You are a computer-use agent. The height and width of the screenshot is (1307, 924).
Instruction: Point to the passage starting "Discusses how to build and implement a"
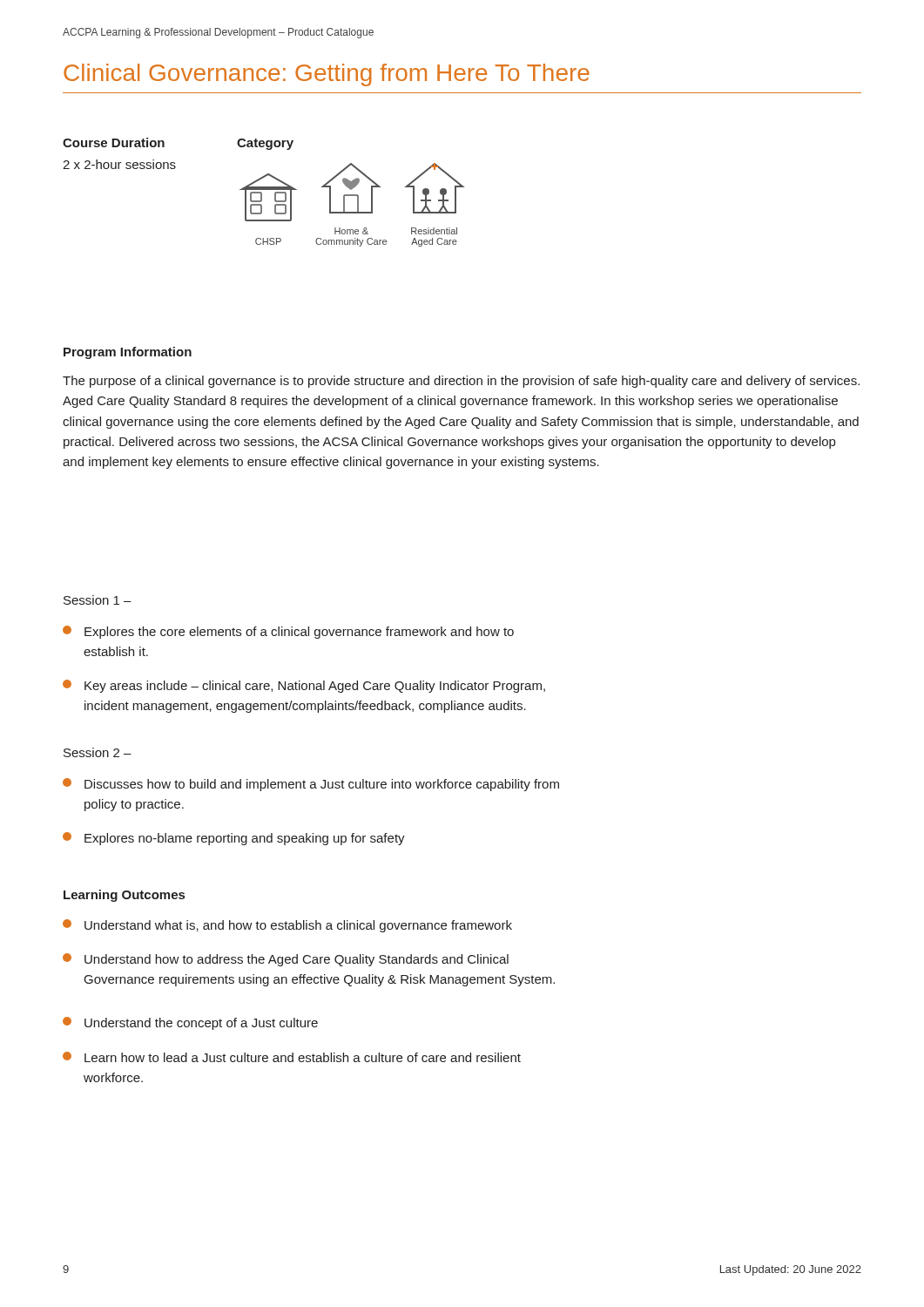click(462, 794)
